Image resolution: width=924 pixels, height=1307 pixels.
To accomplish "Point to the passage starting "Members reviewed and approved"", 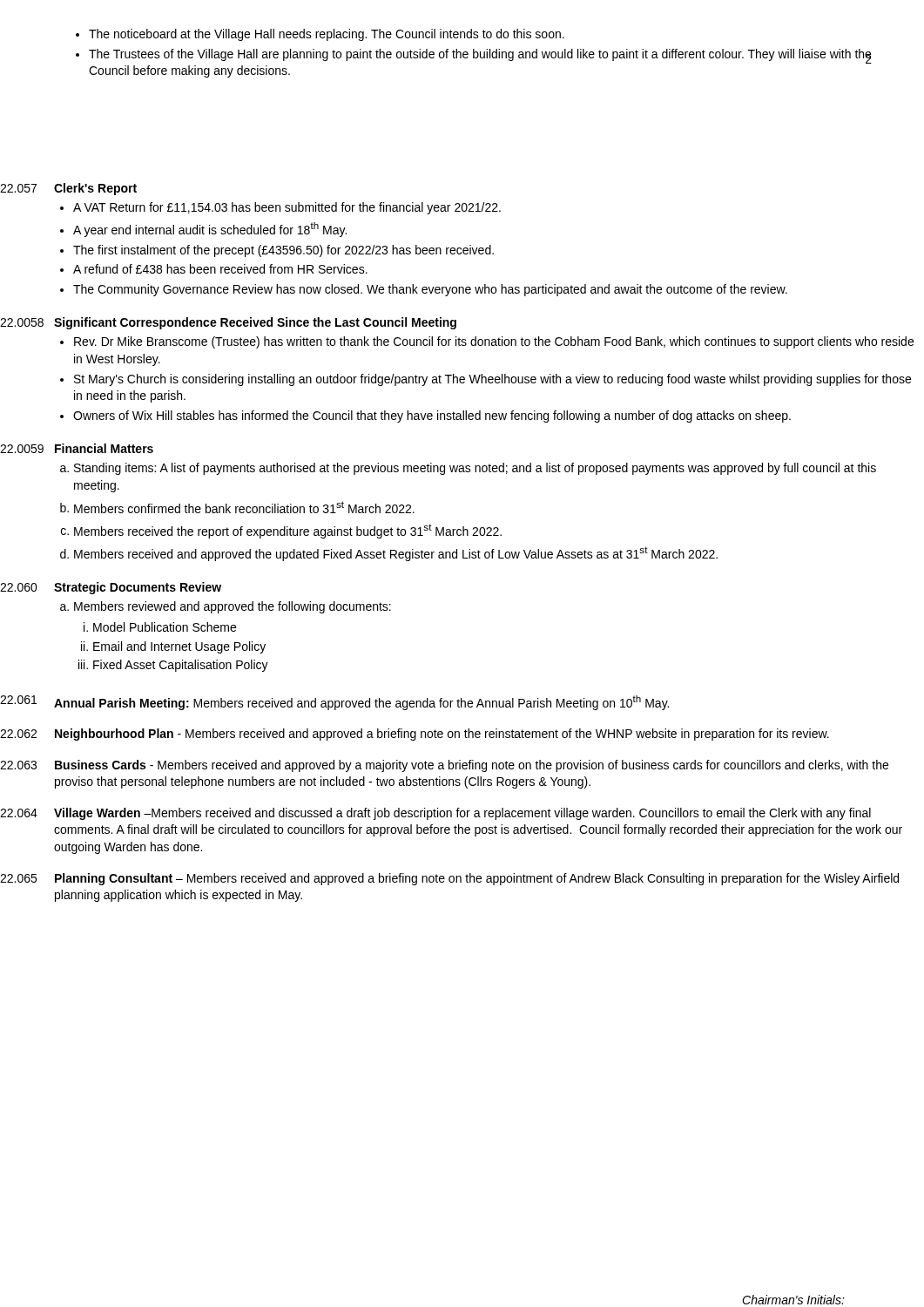I will click(x=233, y=607).
